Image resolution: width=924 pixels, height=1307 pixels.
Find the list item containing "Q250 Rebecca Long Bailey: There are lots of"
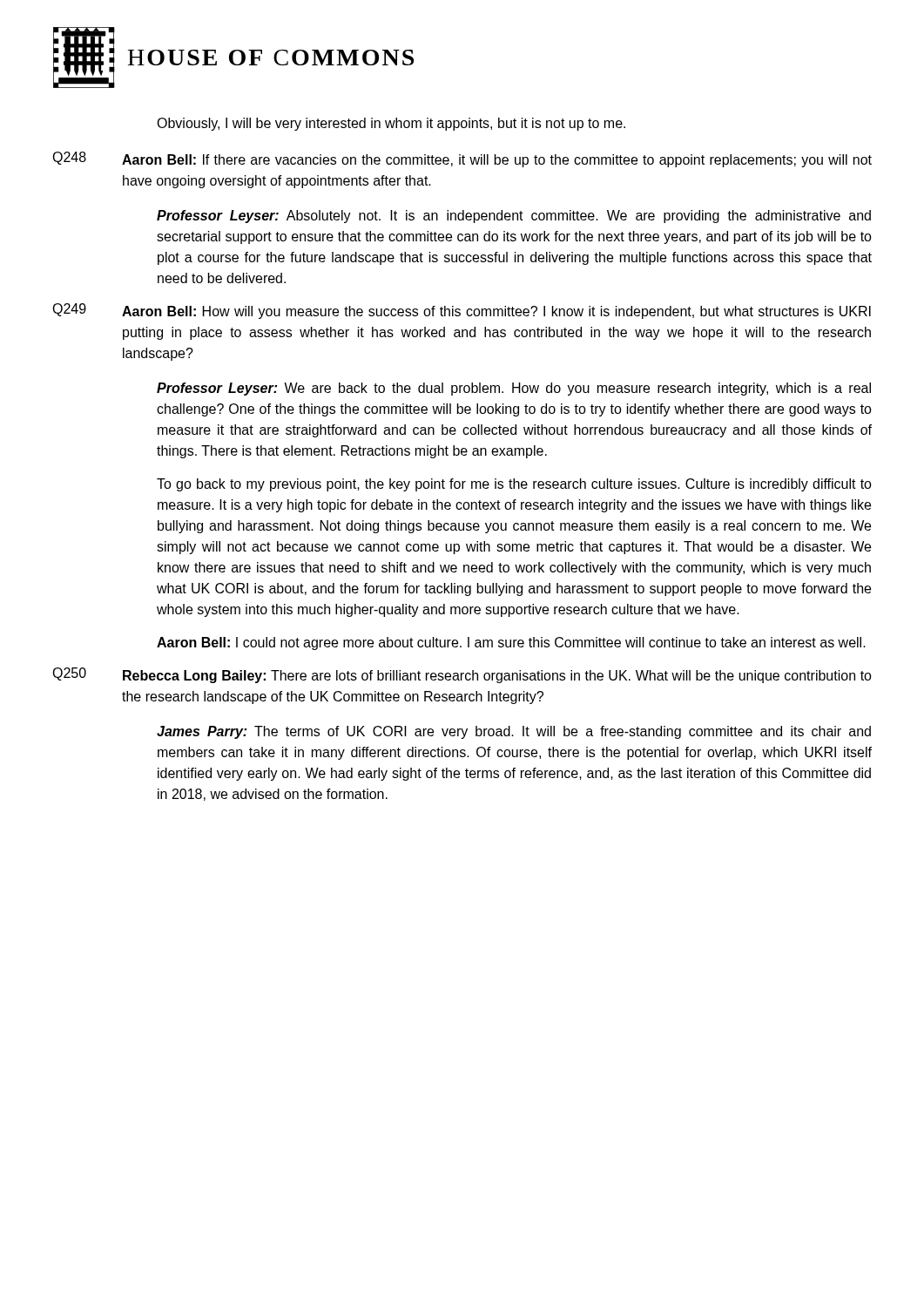[462, 687]
